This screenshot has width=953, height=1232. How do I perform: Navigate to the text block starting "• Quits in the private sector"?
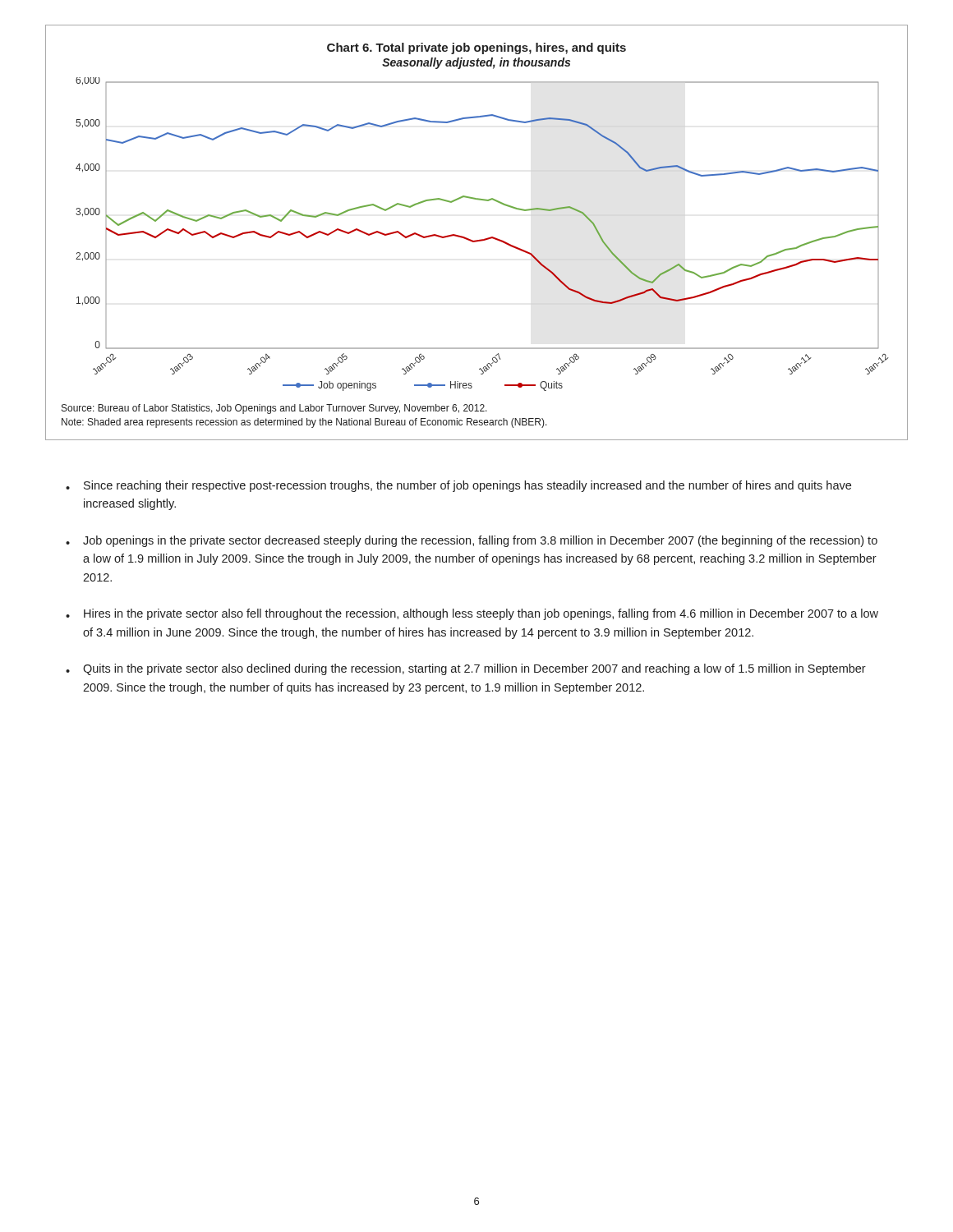point(476,678)
